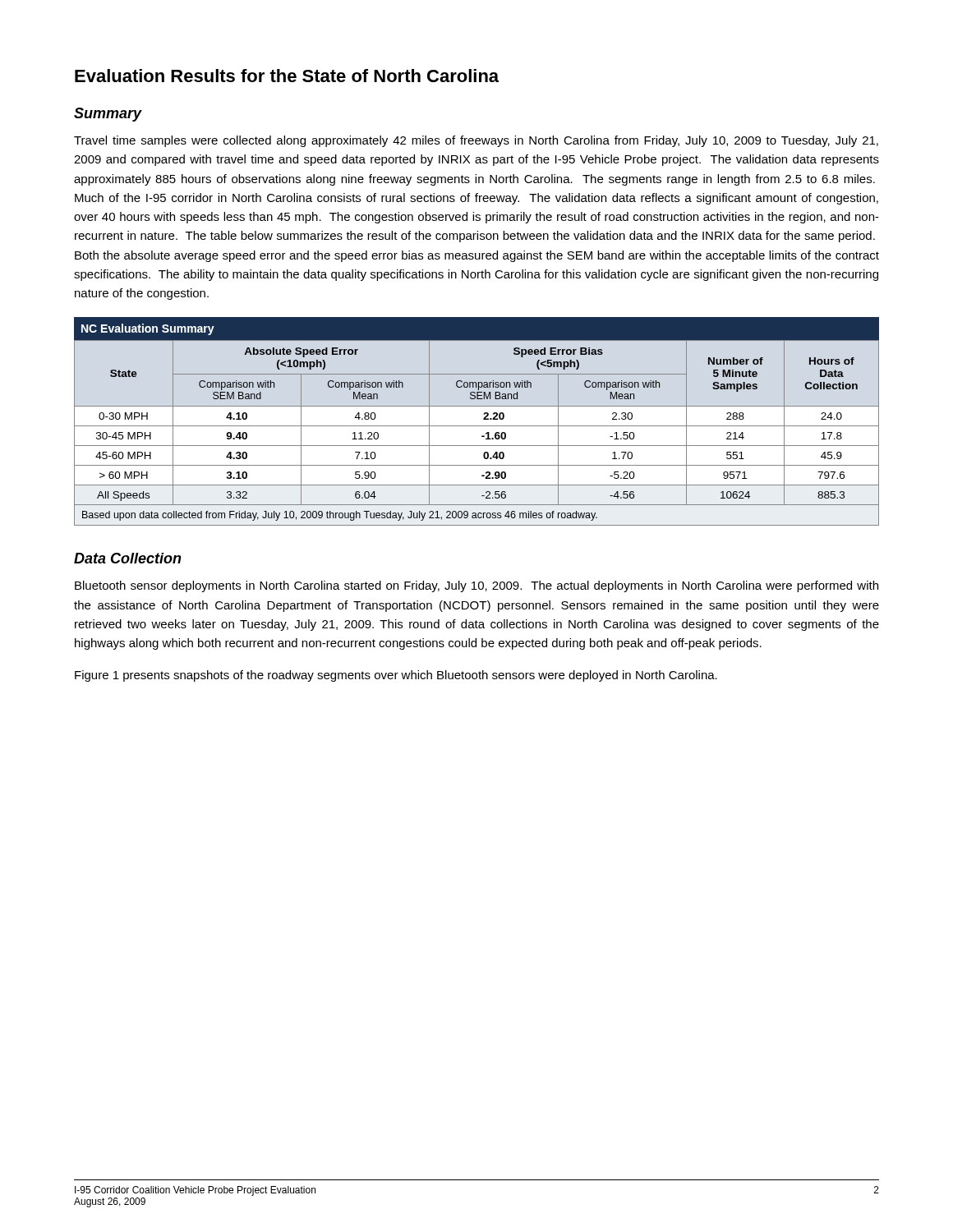Point to the block beginning "Travel time samples were collected"

coord(476,216)
